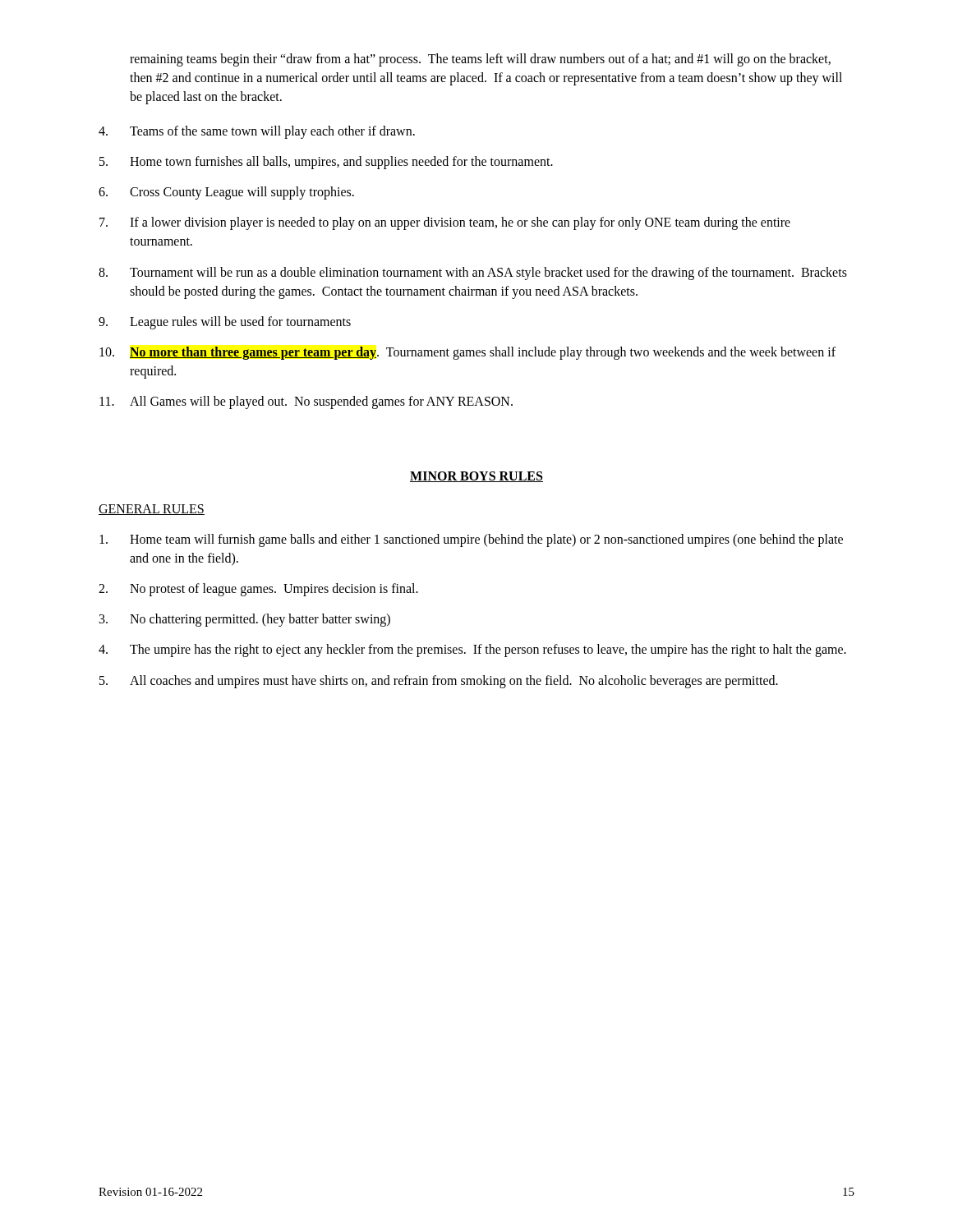Click on the list item with the text "5. All coaches and"

point(476,680)
